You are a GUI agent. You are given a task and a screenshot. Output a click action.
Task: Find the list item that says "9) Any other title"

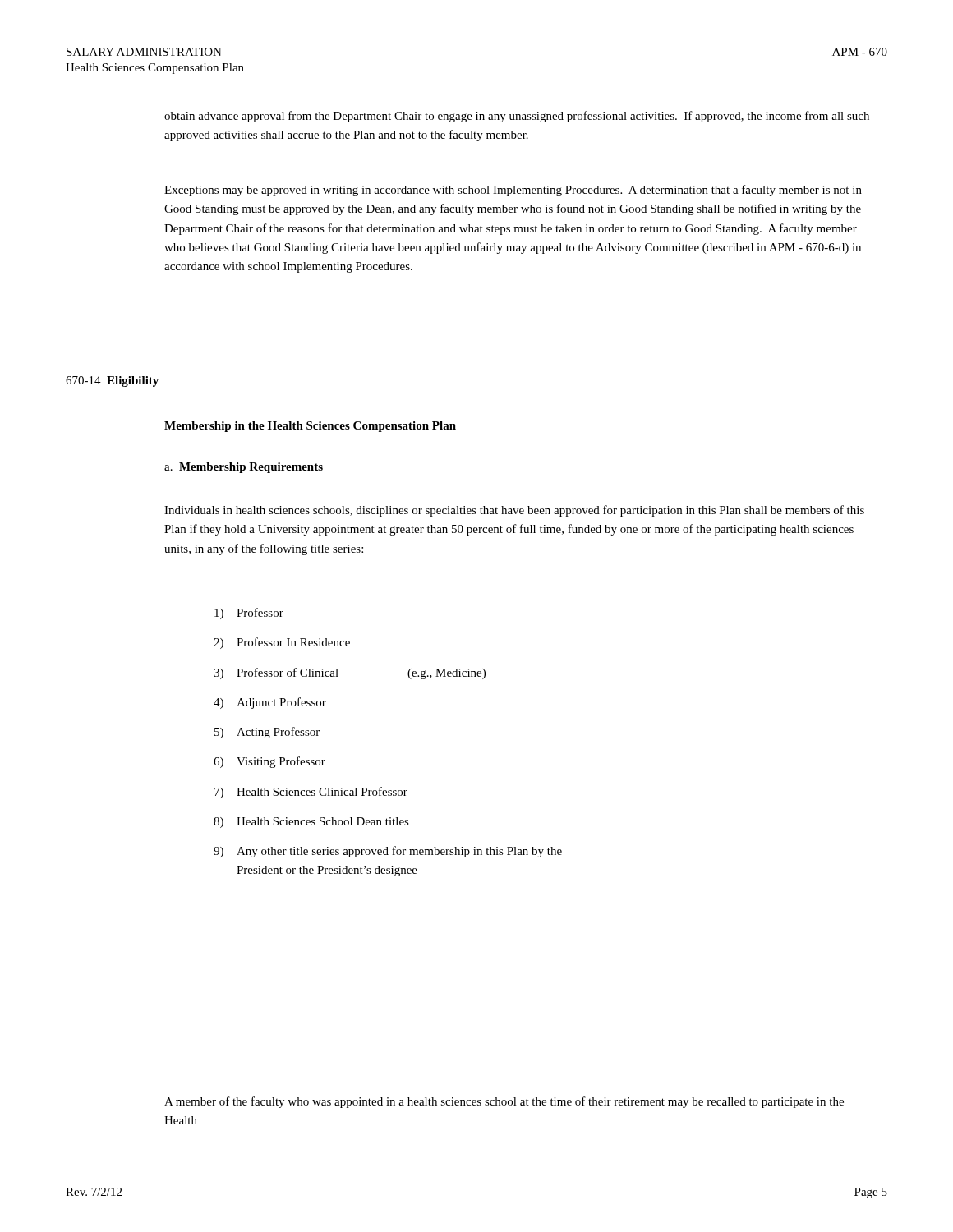(388, 861)
